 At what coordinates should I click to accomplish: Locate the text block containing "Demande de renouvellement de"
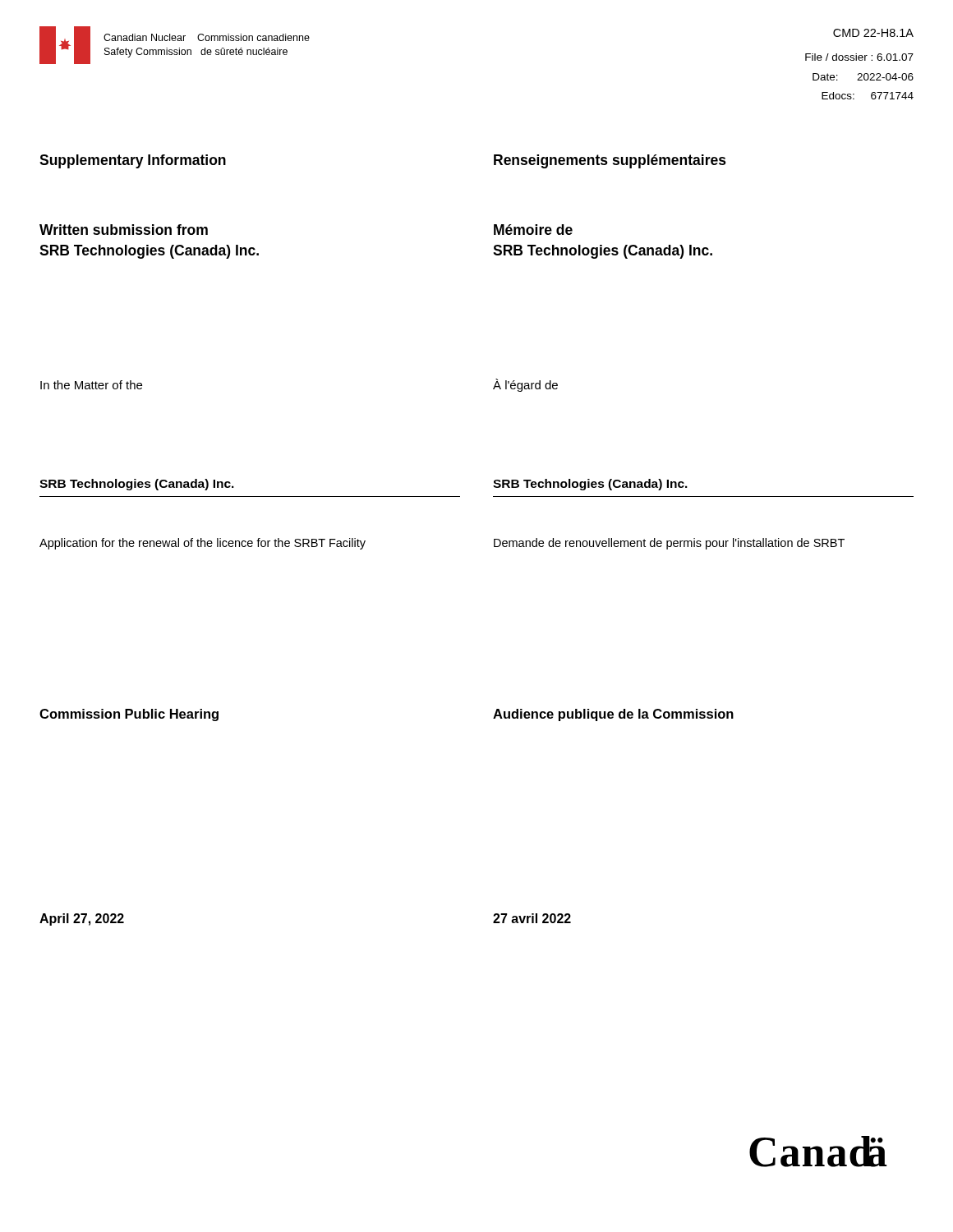click(x=669, y=543)
